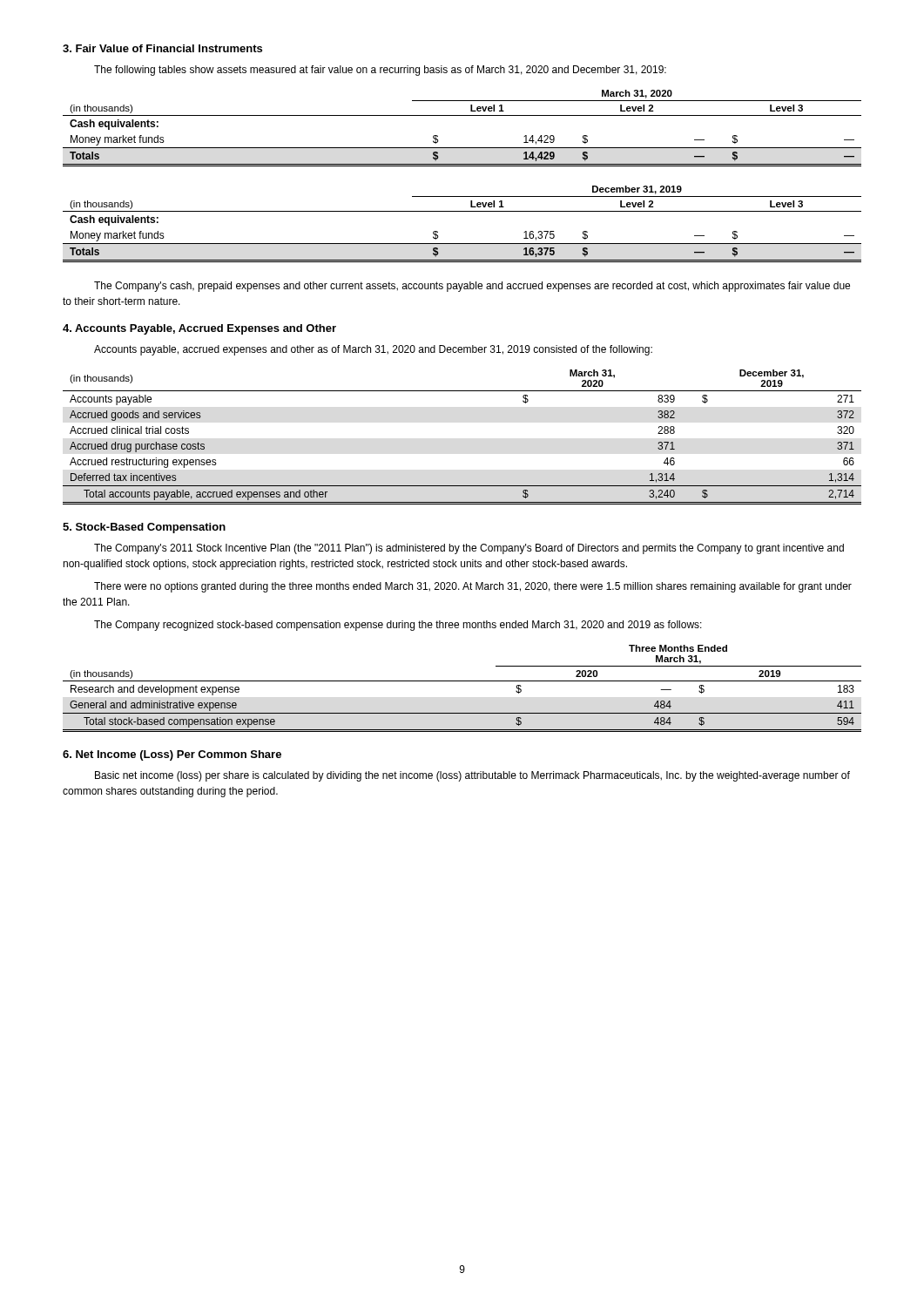The image size is (924, 1307).
Task: Find the text block containing "The Company recognized stock-based compensation expense during the"
Action: [x=398, y=625]
